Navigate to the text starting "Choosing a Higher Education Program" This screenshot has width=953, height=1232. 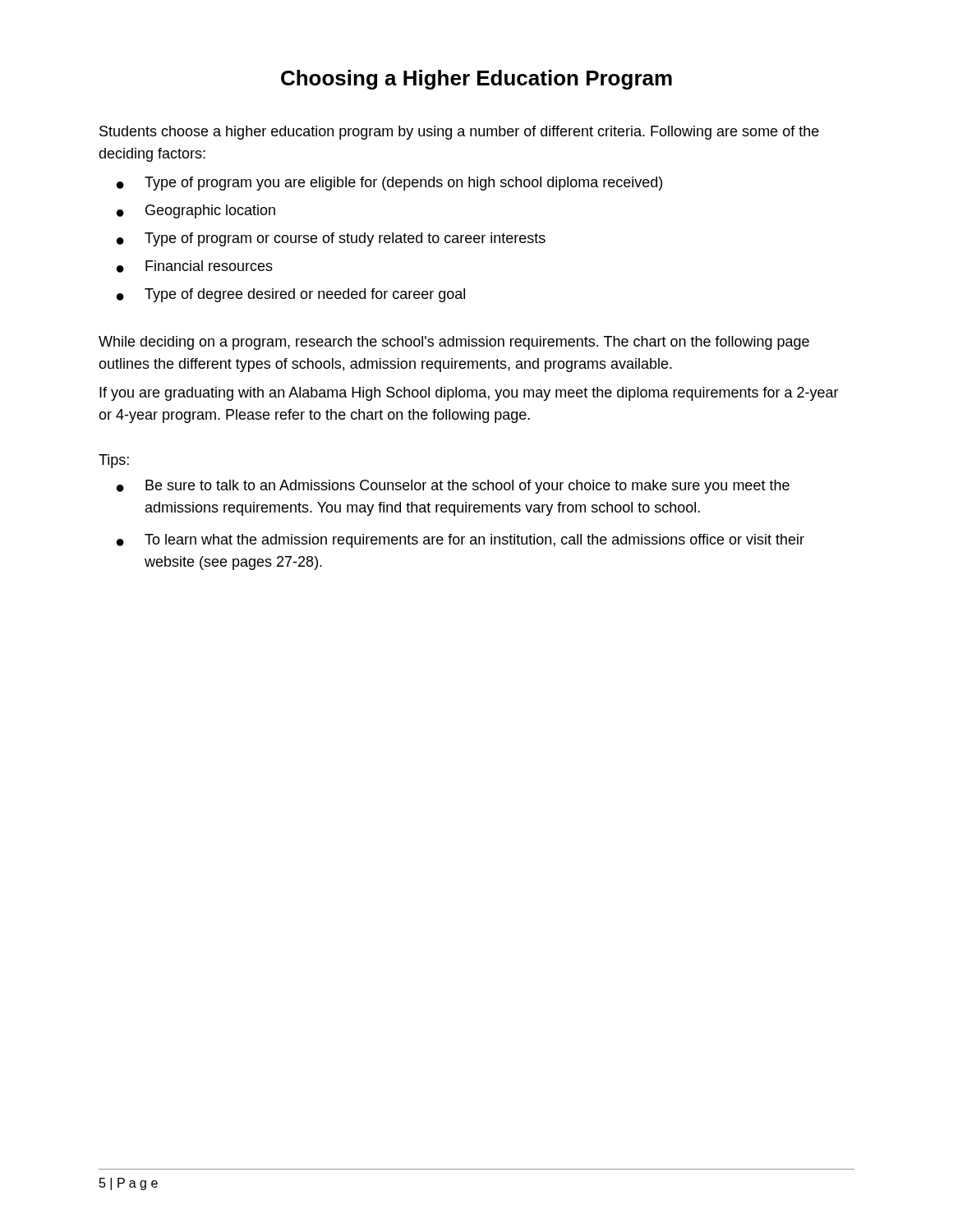[476, 78]
